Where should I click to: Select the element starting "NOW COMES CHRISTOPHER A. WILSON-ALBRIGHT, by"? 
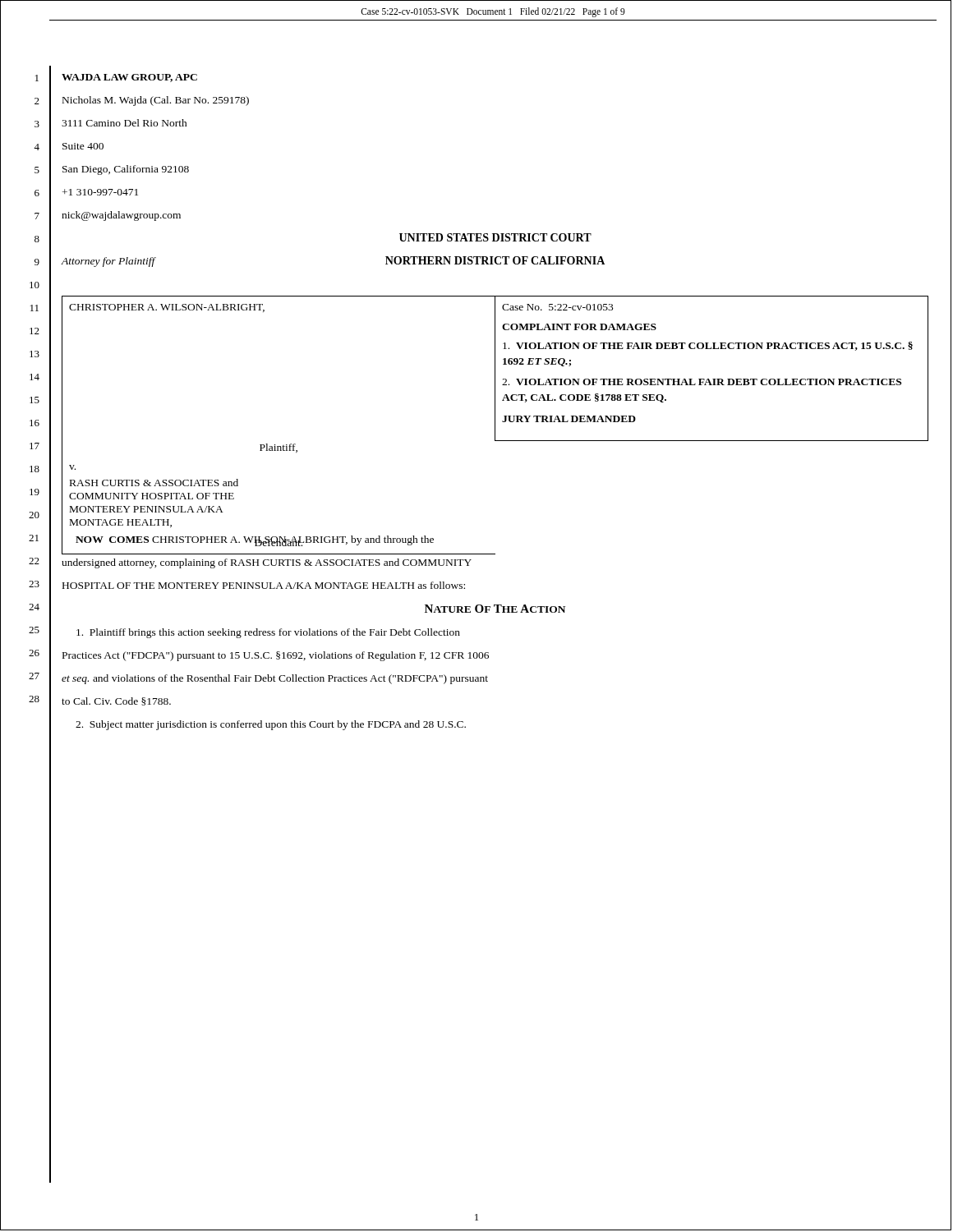[x=248, y=539]
